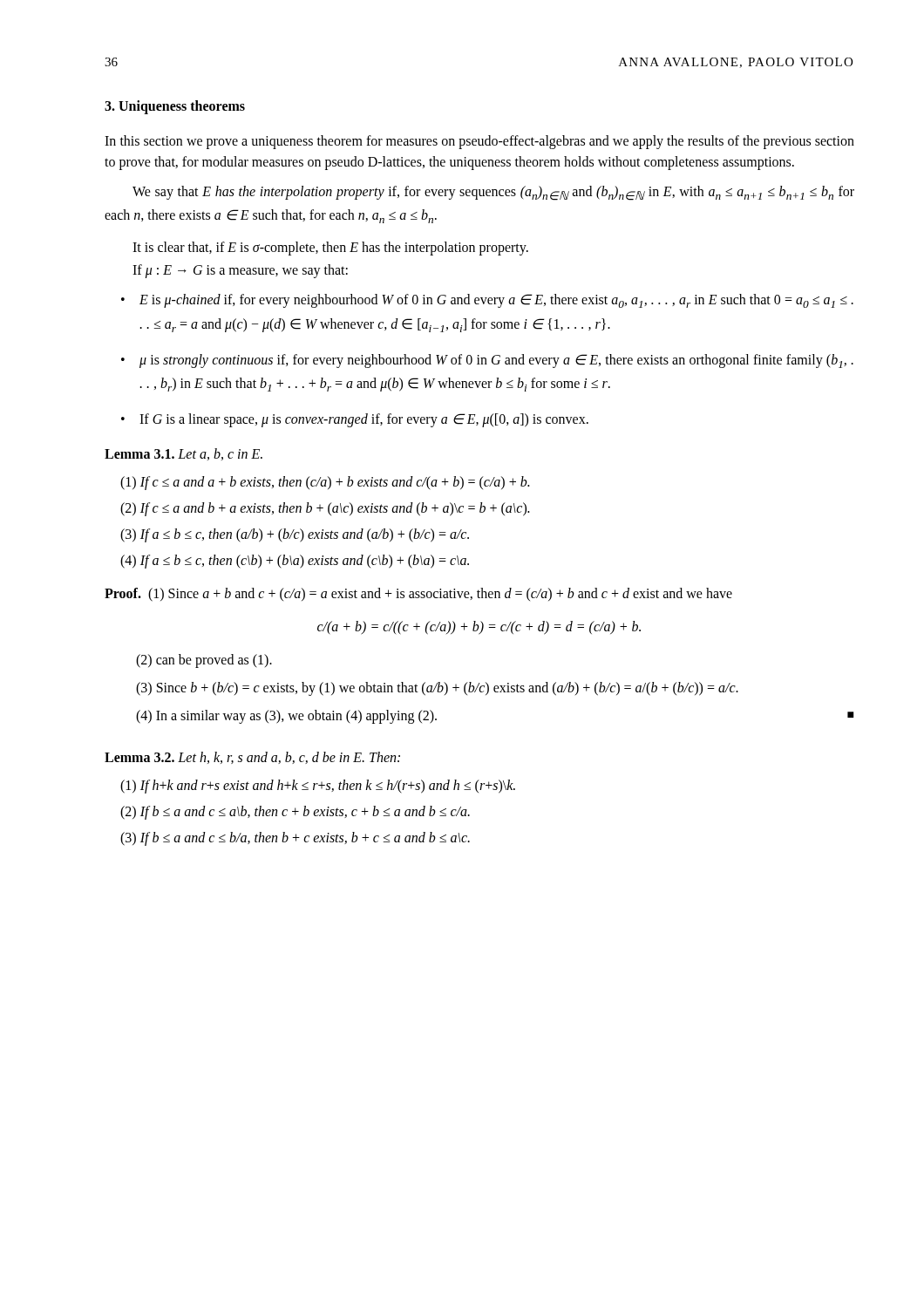Screen dimensions: 1308x924
Task: Find the block on this page that starts "(3) If a ≤ b"
Action: coord(295,534)
